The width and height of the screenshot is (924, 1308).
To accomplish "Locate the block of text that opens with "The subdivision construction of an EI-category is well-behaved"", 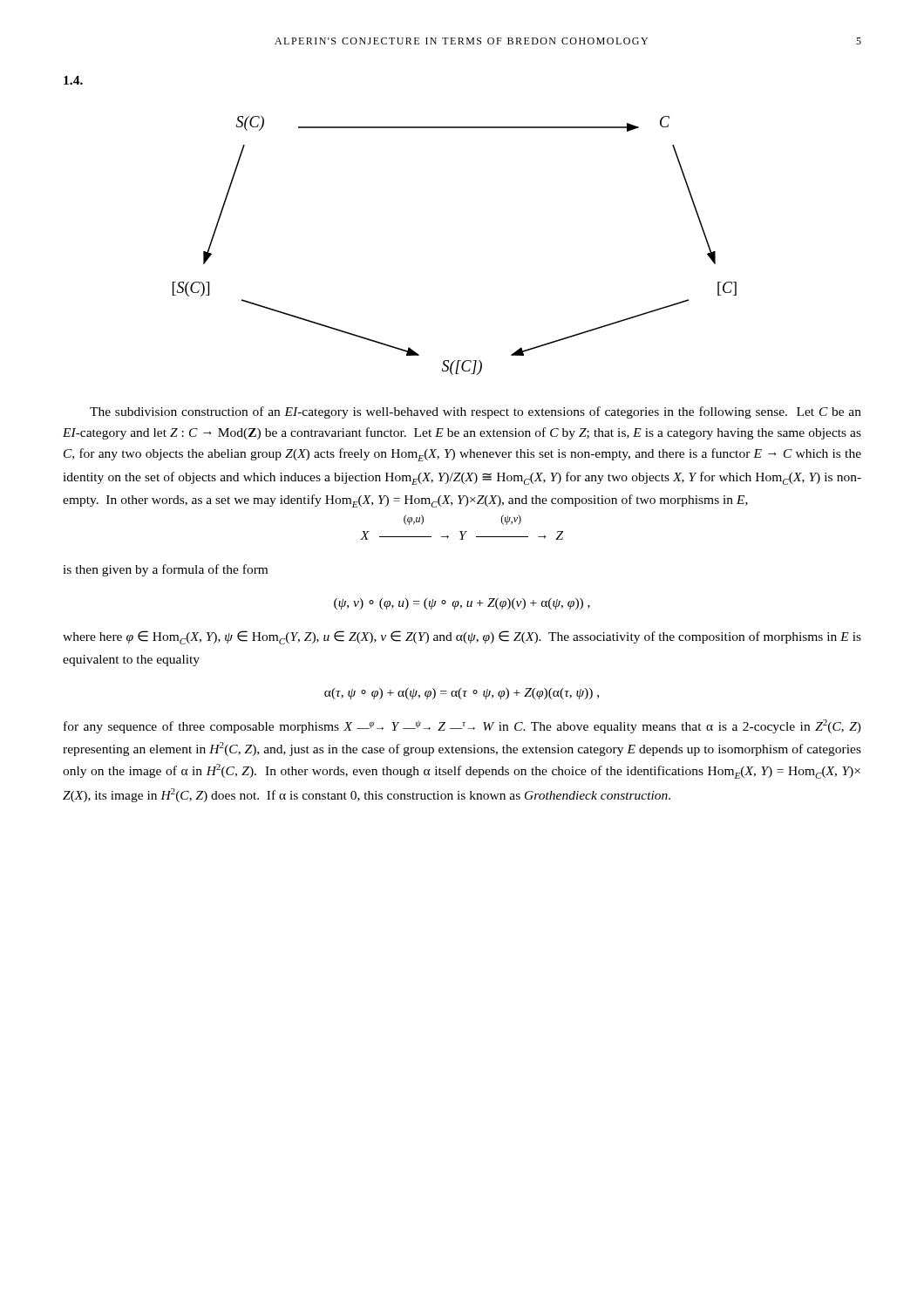I will point(462,604).
